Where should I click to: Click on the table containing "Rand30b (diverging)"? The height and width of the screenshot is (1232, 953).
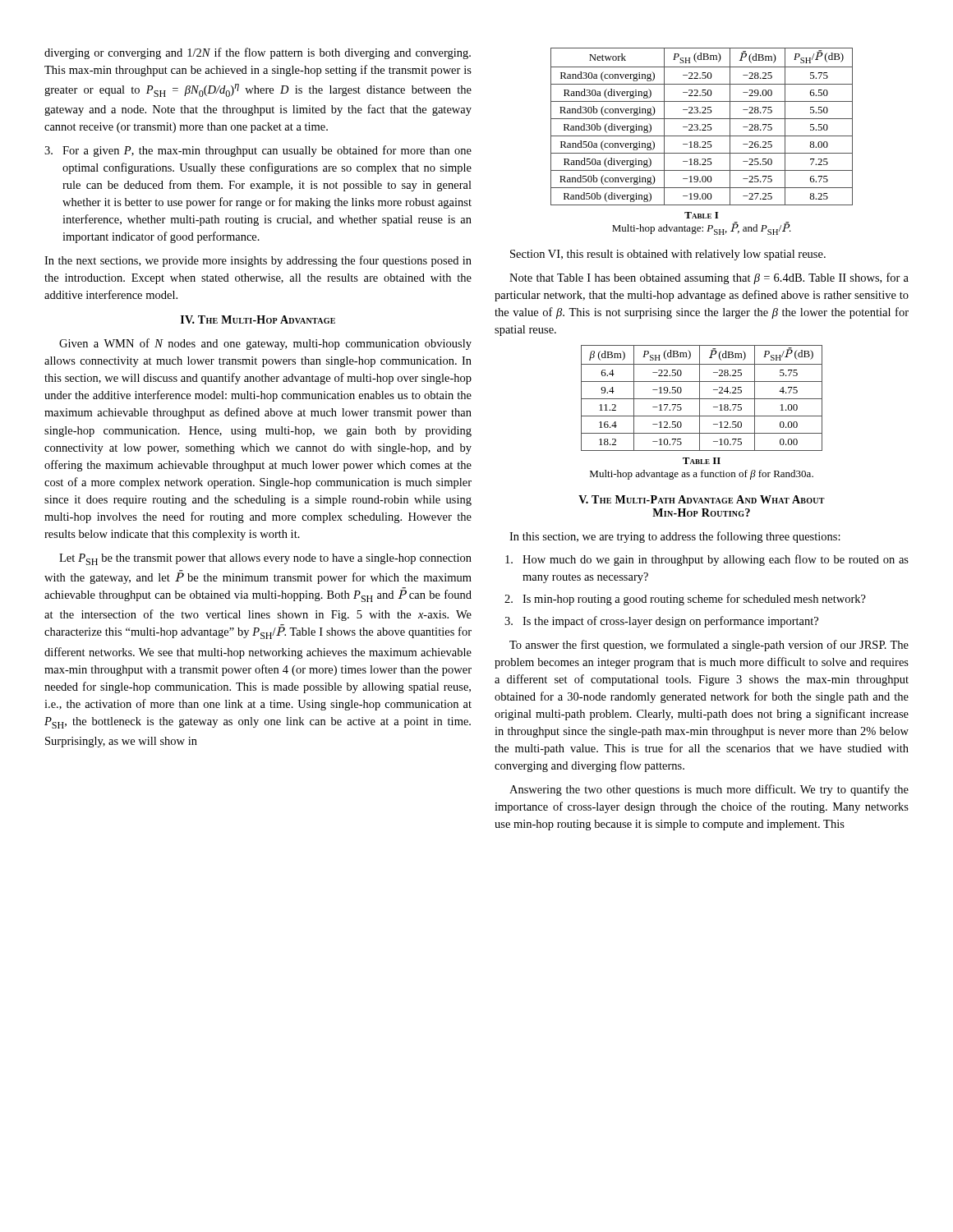(x=702, y=126)
